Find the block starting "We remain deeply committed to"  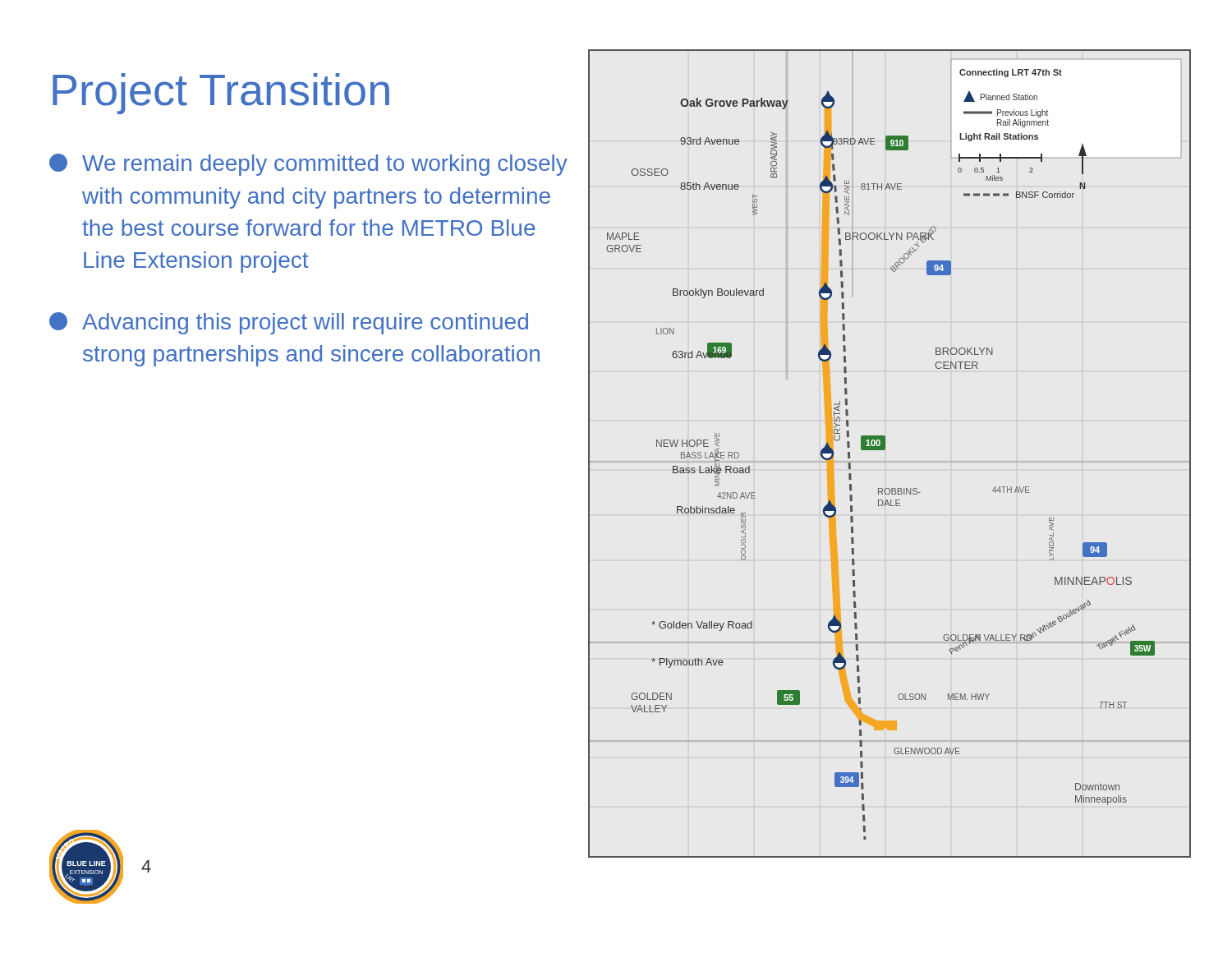(x=312, y=212)
